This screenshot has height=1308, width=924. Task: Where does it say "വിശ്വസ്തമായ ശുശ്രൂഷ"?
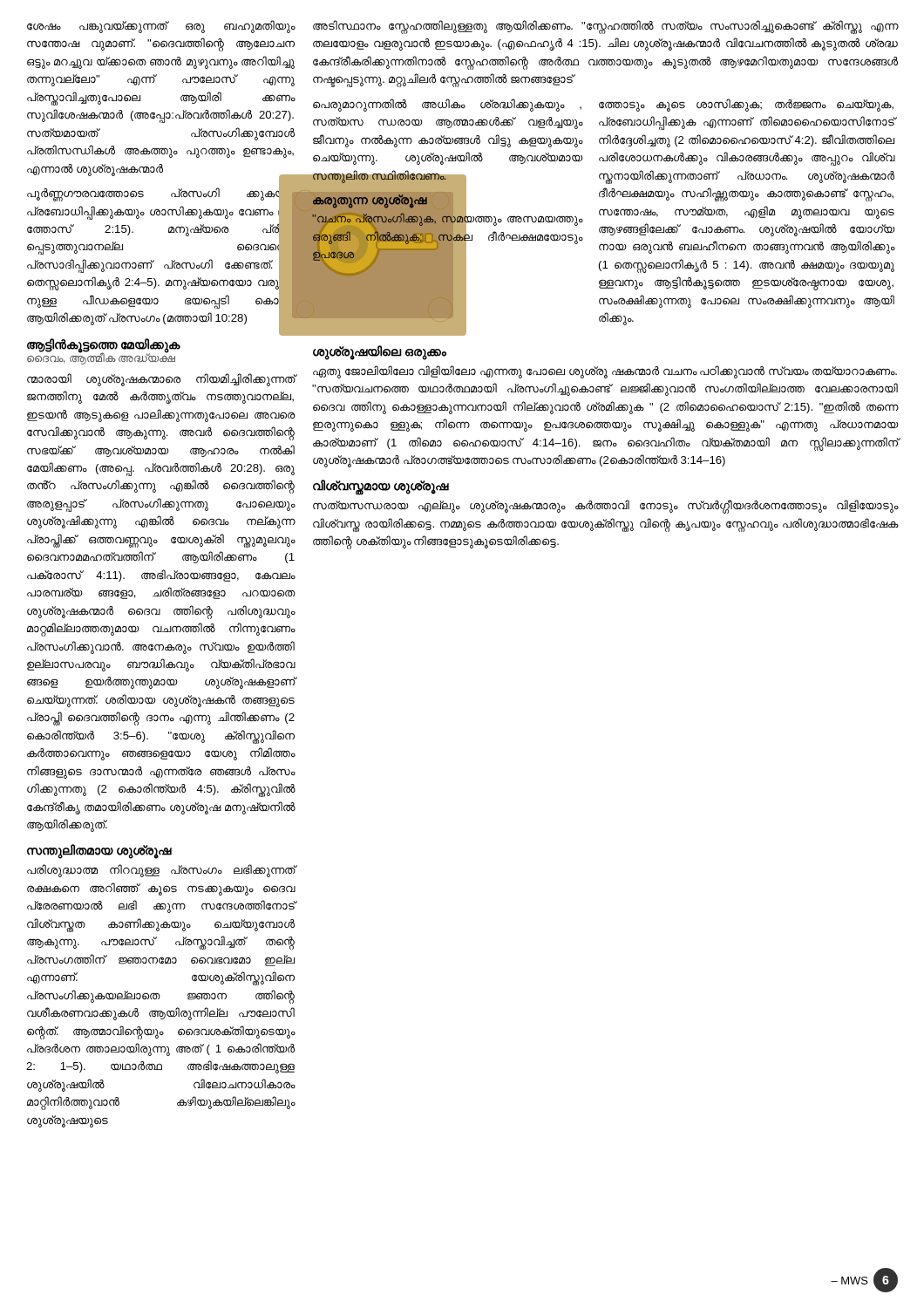click(380, 486)
